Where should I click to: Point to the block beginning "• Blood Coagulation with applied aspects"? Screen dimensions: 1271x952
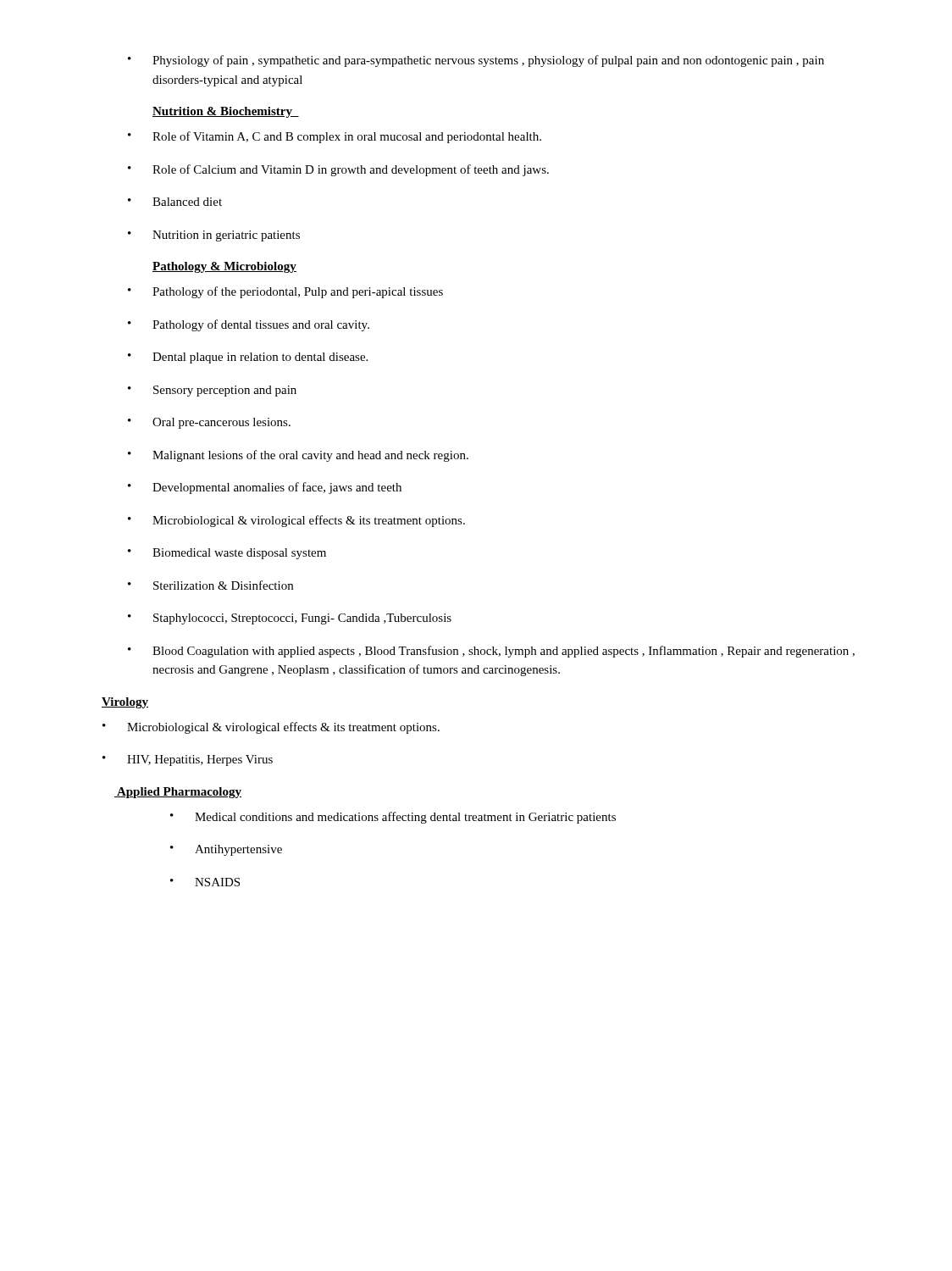pos(501,660)
